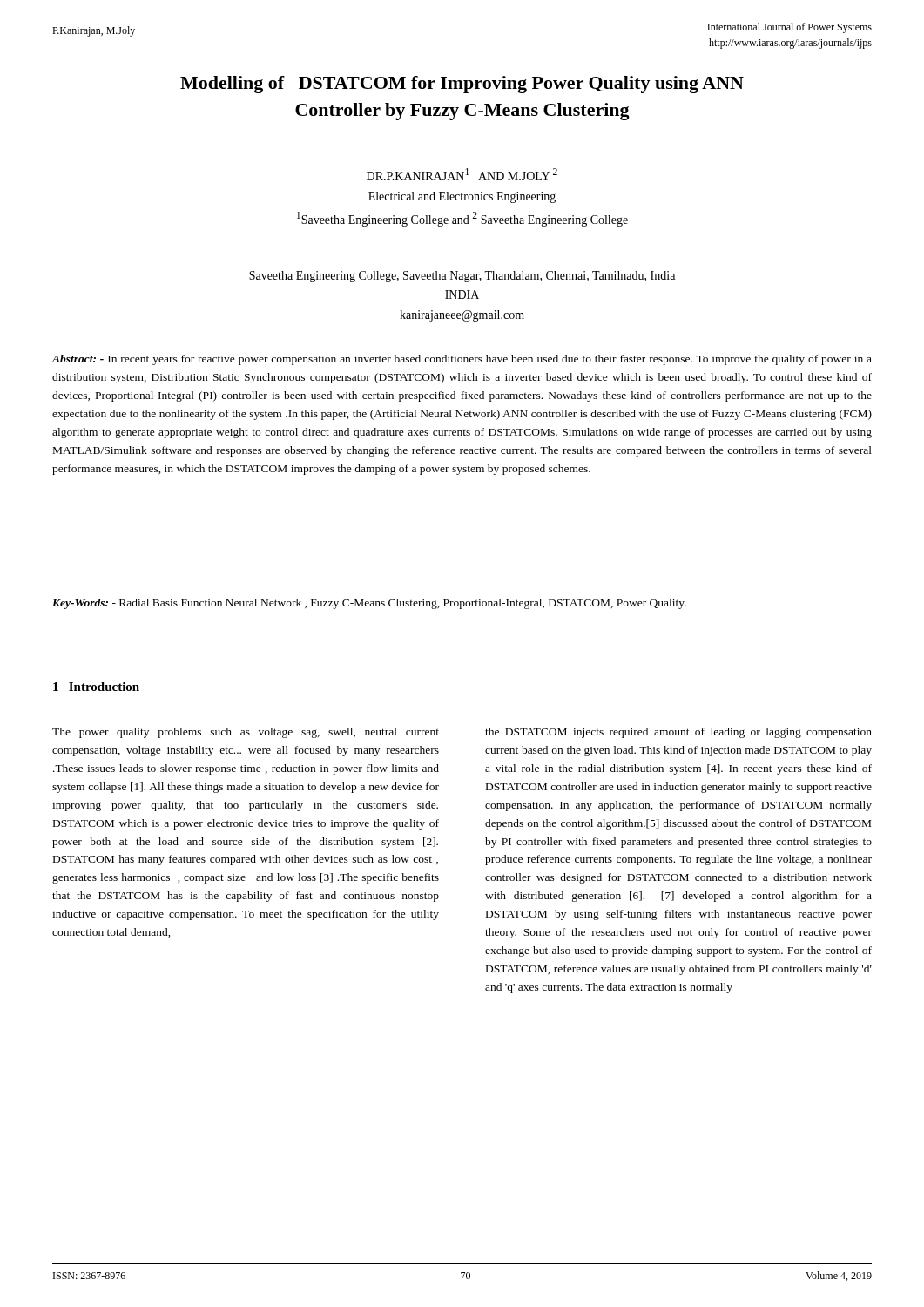The width and height of the screenshot is (924, 1307).
Task: Locate the title that opens with "Modelling of DSTATCOM for Improving"
Action: [462, 97]
